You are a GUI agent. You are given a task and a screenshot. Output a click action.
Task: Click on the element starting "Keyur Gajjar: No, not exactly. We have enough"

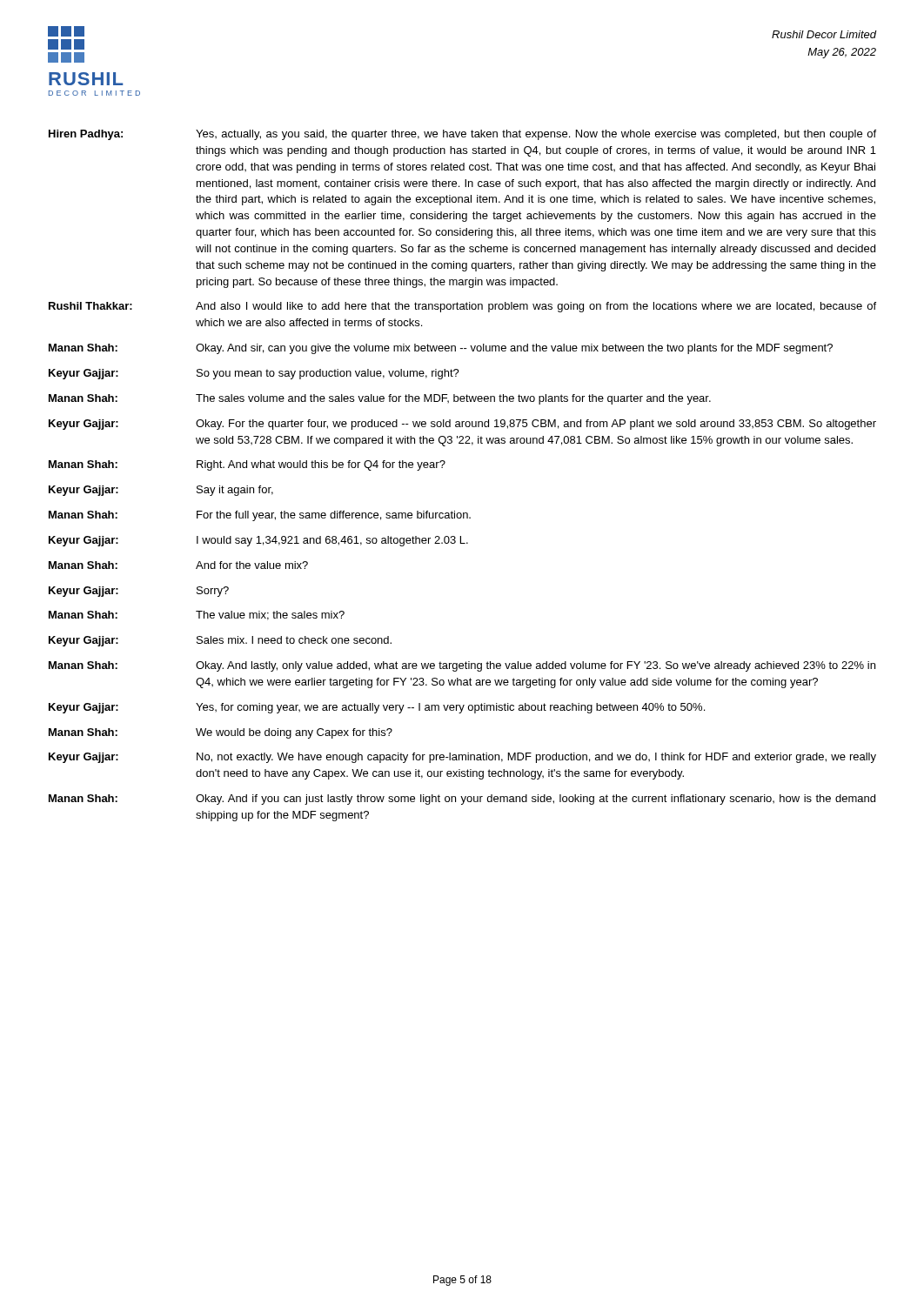(x=462, y=766)
